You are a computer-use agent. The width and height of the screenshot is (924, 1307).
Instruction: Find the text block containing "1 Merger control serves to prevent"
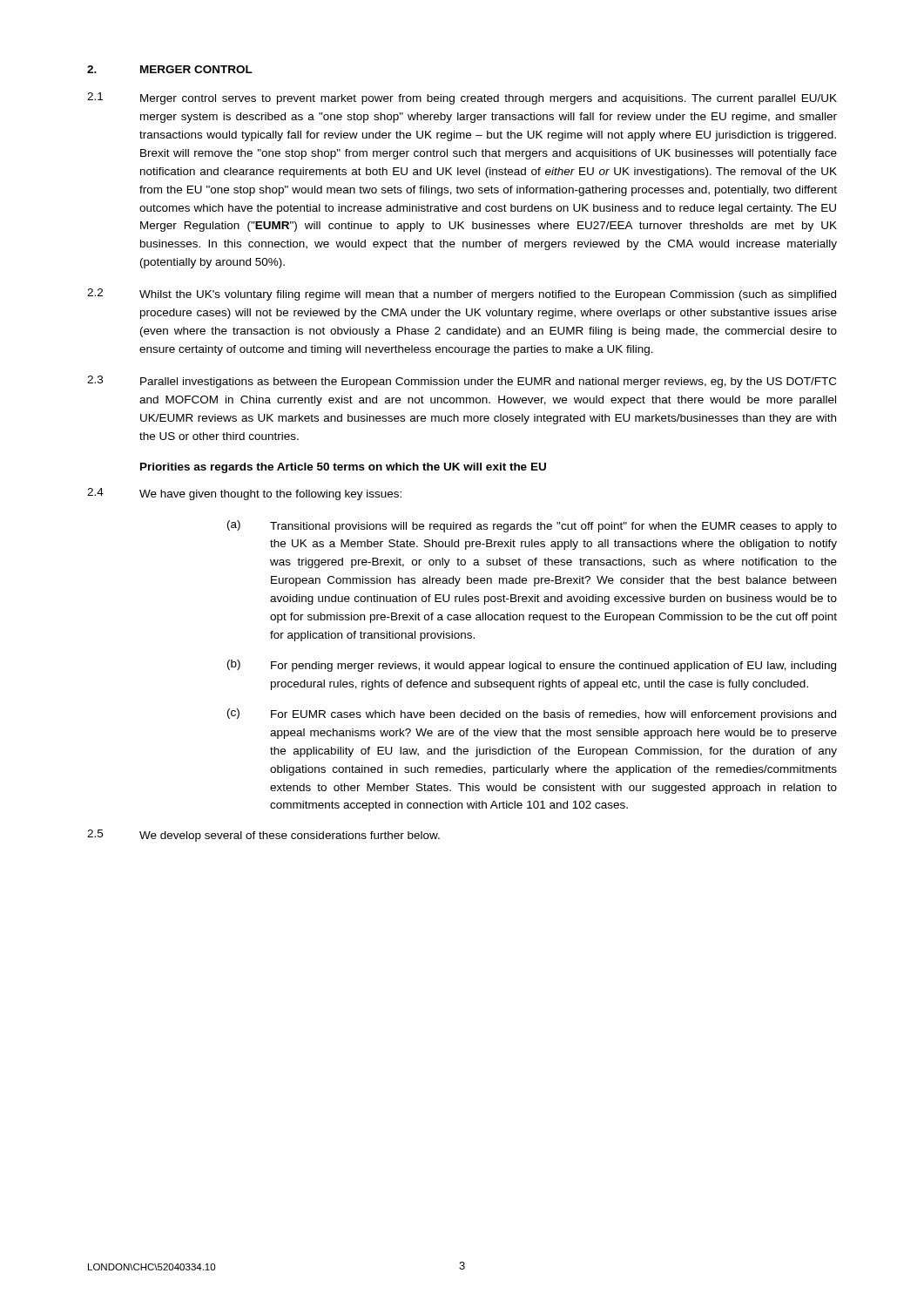462,181
